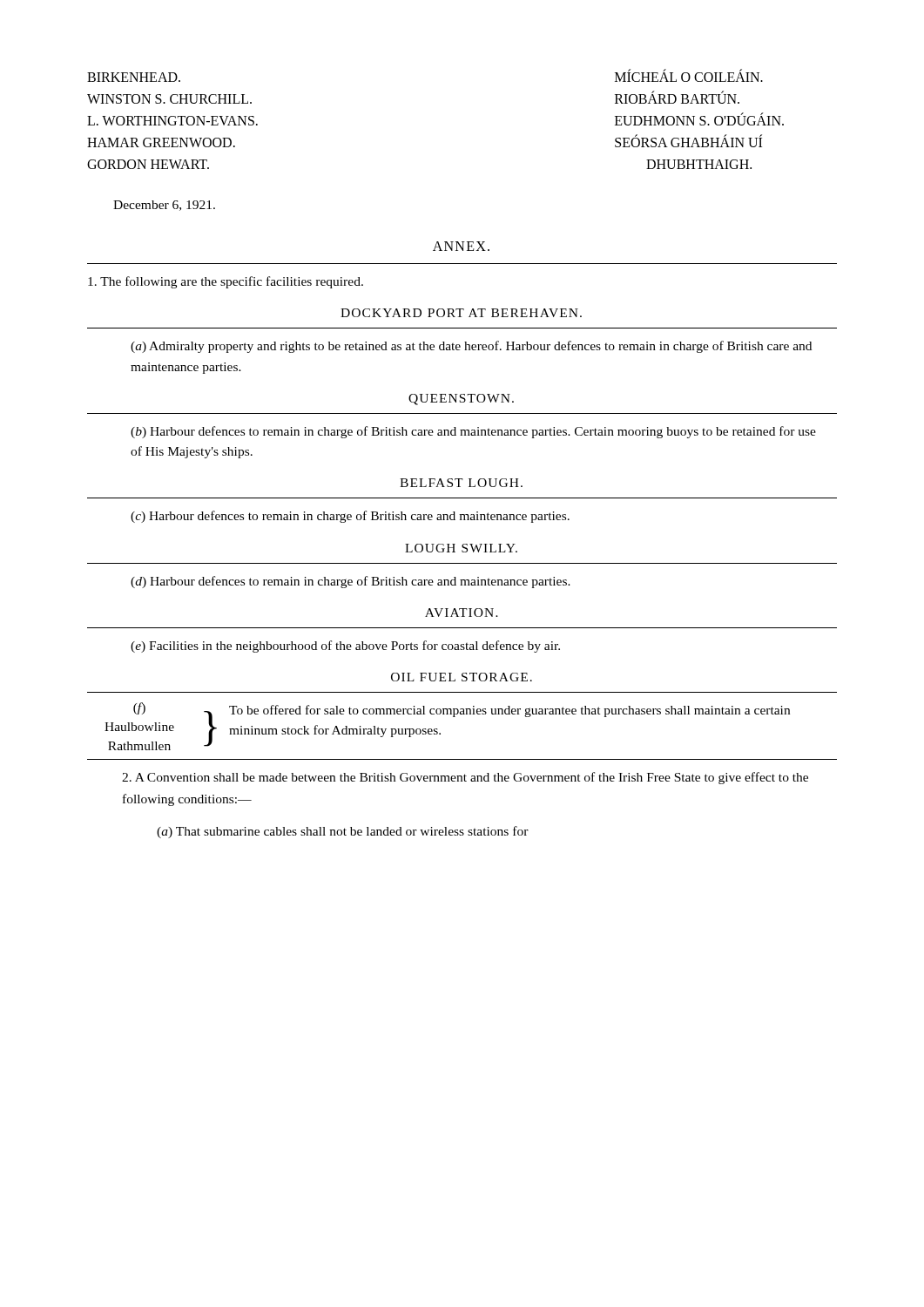The image size is (924, 1307).
Task: Locate the passage starting "(c) Harbour defences to remain"
Action: (475, 516)
